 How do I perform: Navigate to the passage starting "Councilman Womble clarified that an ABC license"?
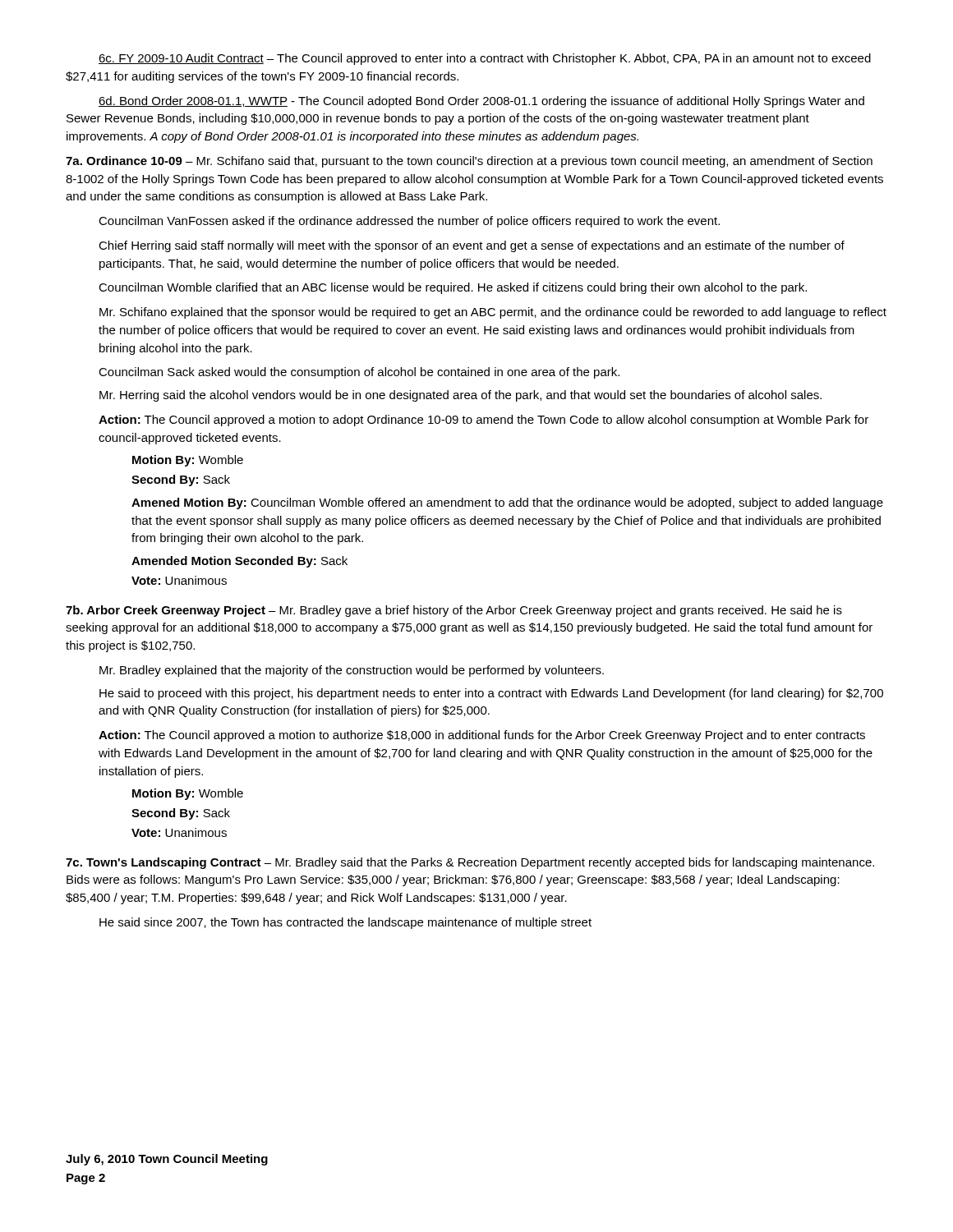click(x=493, y=288)
